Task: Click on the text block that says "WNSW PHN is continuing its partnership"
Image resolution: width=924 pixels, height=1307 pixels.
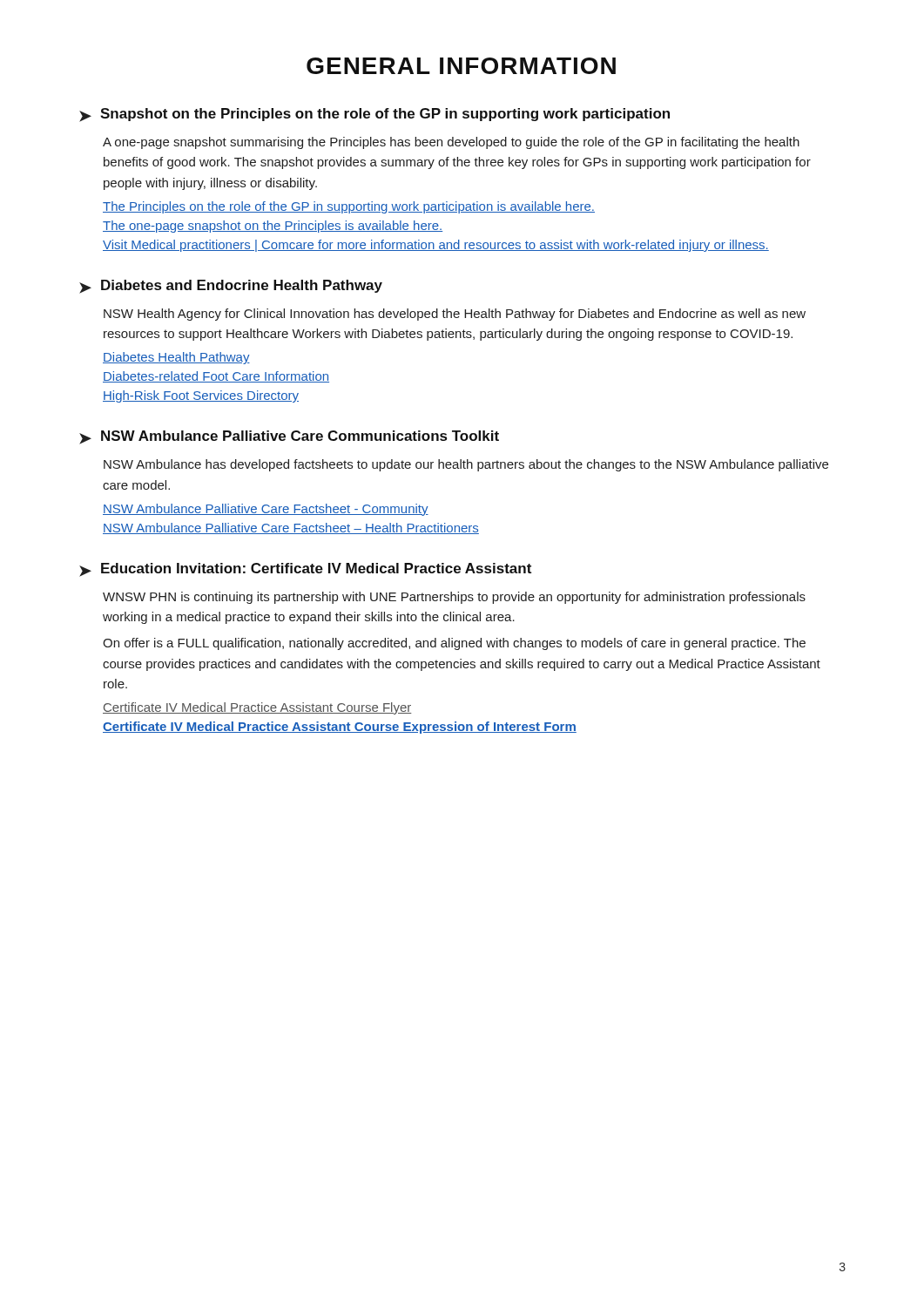Action: pos(474,606)
